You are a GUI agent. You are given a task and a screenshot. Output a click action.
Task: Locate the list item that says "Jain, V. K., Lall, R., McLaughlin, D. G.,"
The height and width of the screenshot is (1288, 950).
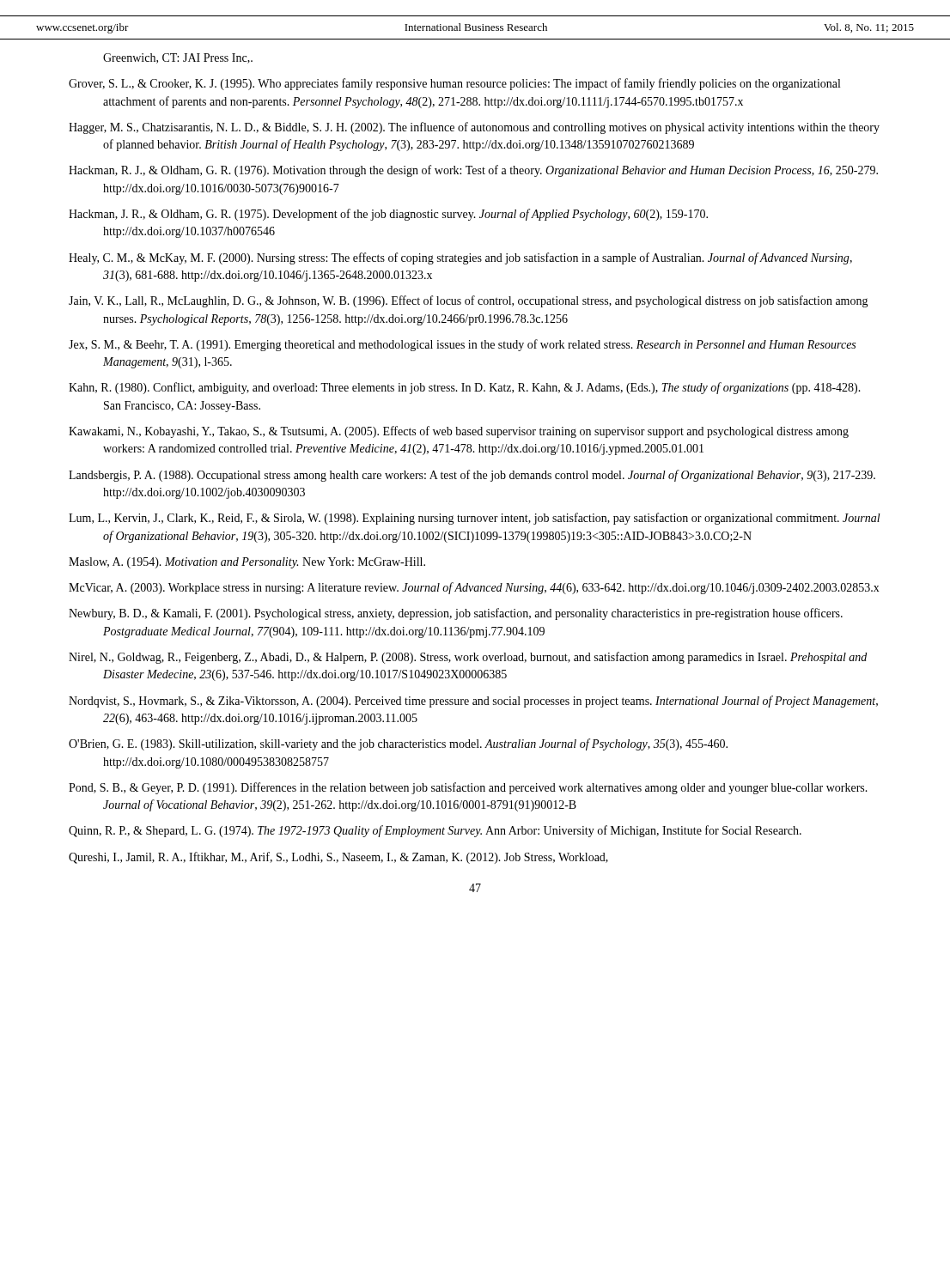pyautogui.click(x=468, y=310)
